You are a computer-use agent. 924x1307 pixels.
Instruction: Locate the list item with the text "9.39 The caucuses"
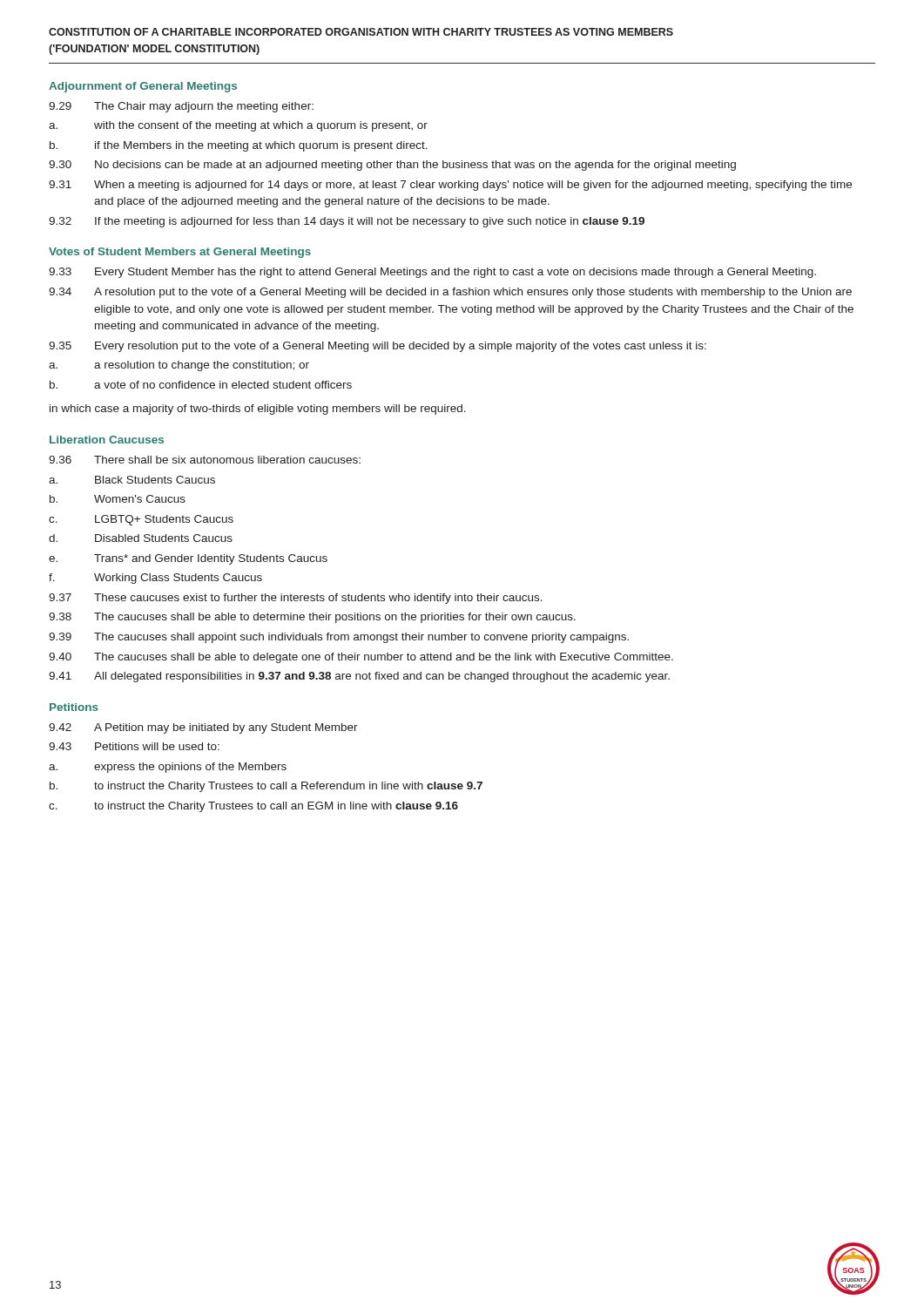coord(462,637)
